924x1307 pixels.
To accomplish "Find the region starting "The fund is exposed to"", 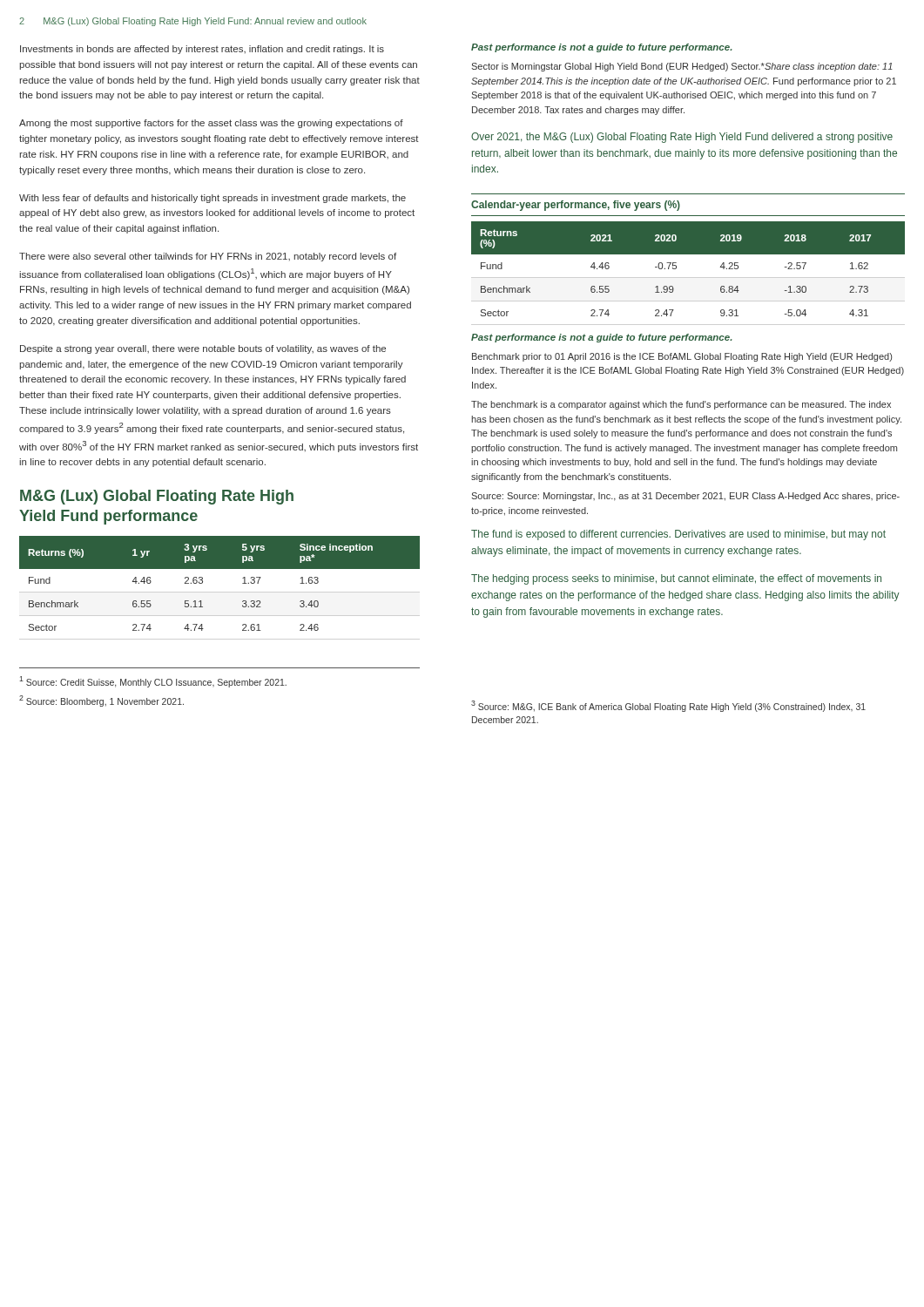I will [x=678, y=542].
